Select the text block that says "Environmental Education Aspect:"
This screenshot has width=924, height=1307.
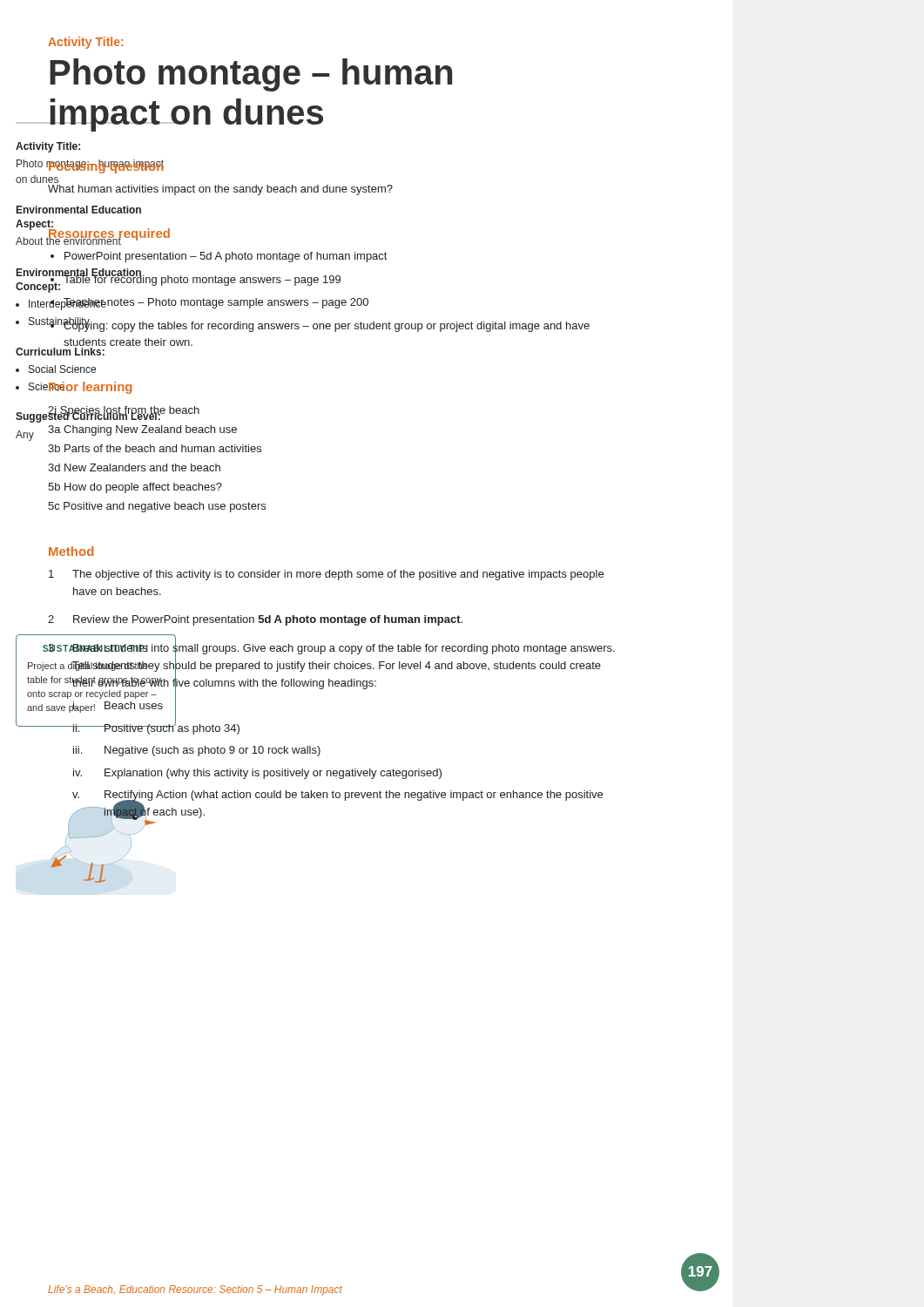(x=96, y=226)
